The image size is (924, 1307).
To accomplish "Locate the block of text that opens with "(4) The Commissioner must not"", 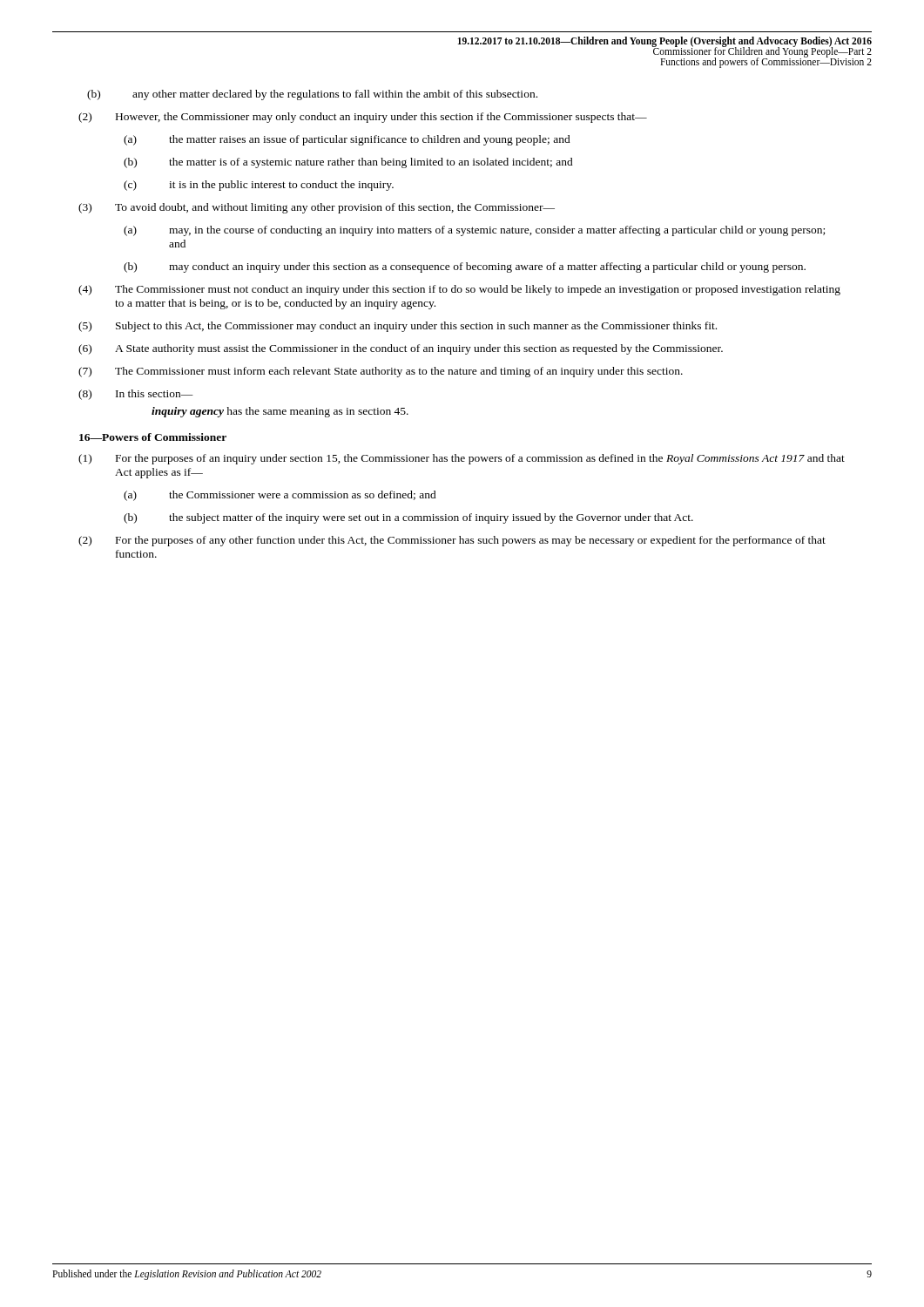I will [x=462, y=296].
